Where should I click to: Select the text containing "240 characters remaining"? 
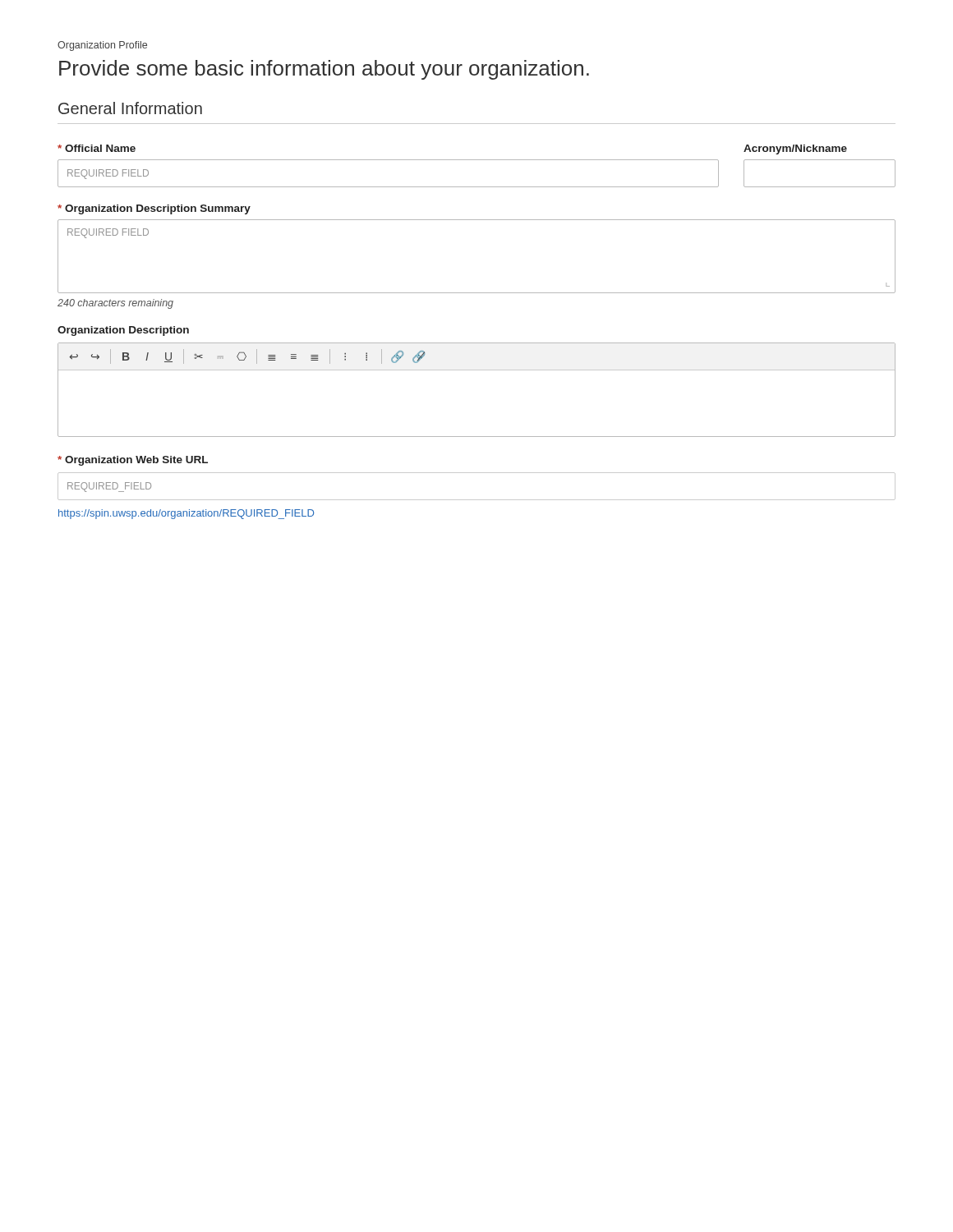(115, 303)
